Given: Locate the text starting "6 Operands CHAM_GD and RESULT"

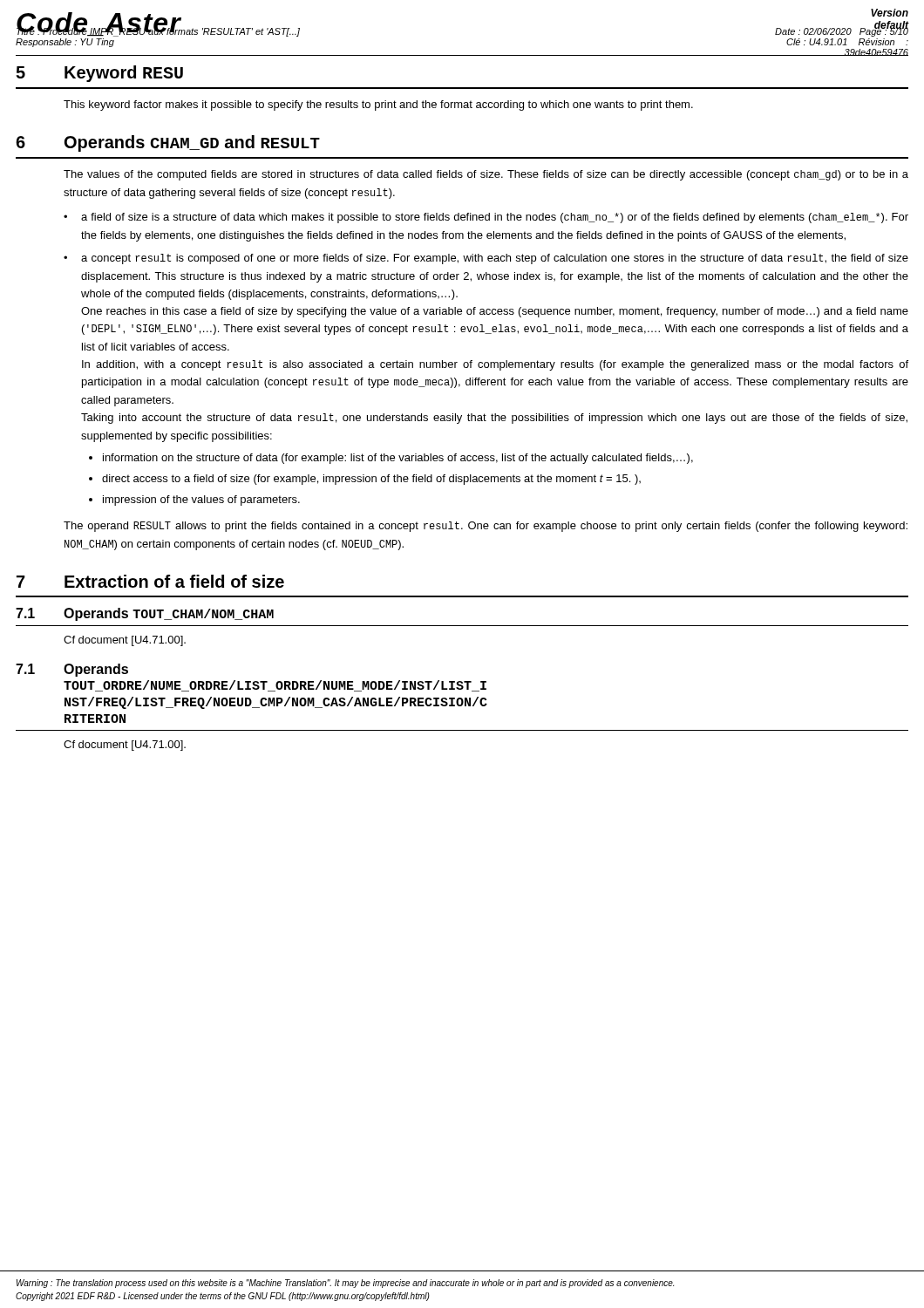Looking at the screenshot, I should [168, 143].
